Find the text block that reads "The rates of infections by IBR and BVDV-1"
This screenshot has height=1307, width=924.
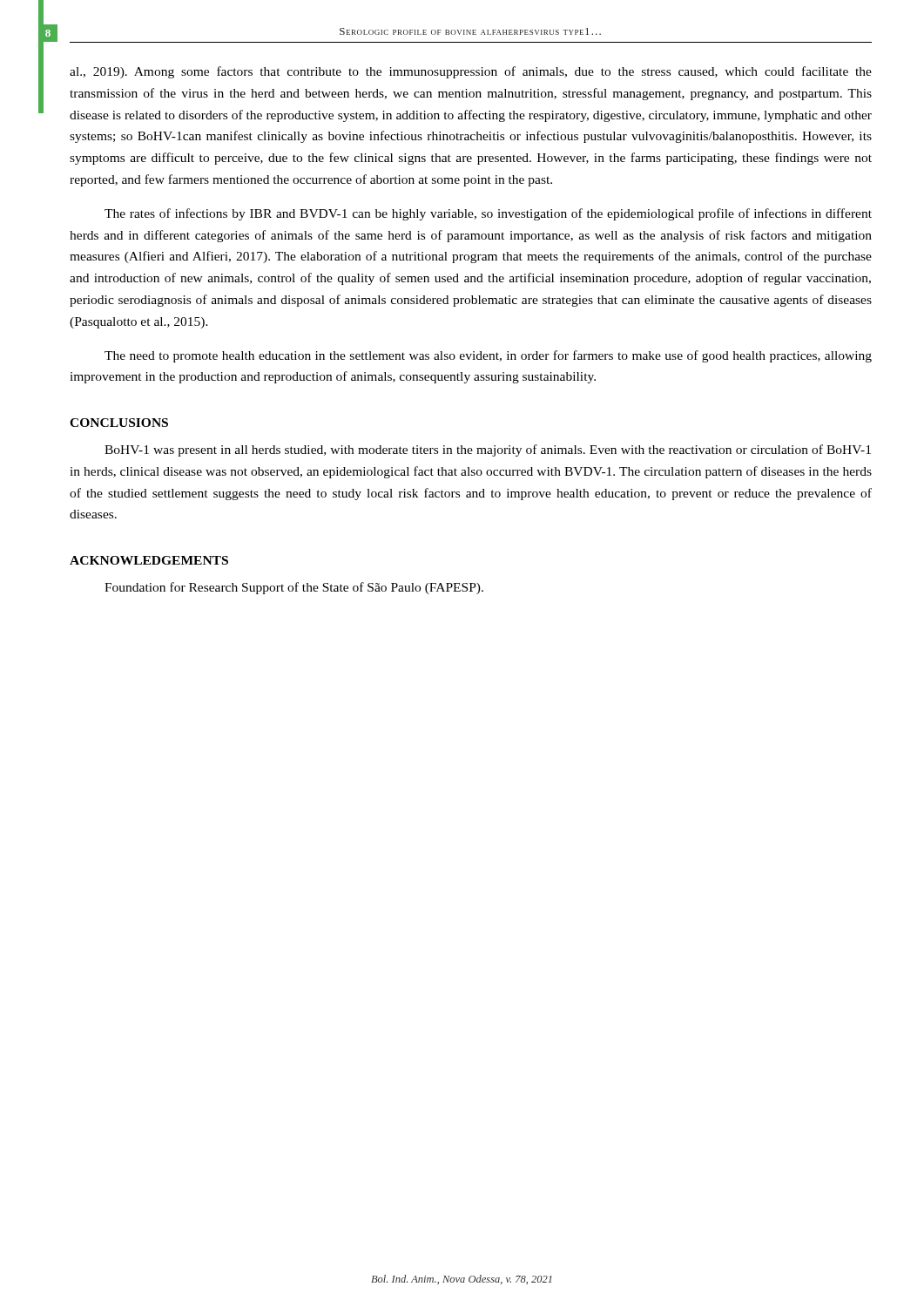[471, 268]
